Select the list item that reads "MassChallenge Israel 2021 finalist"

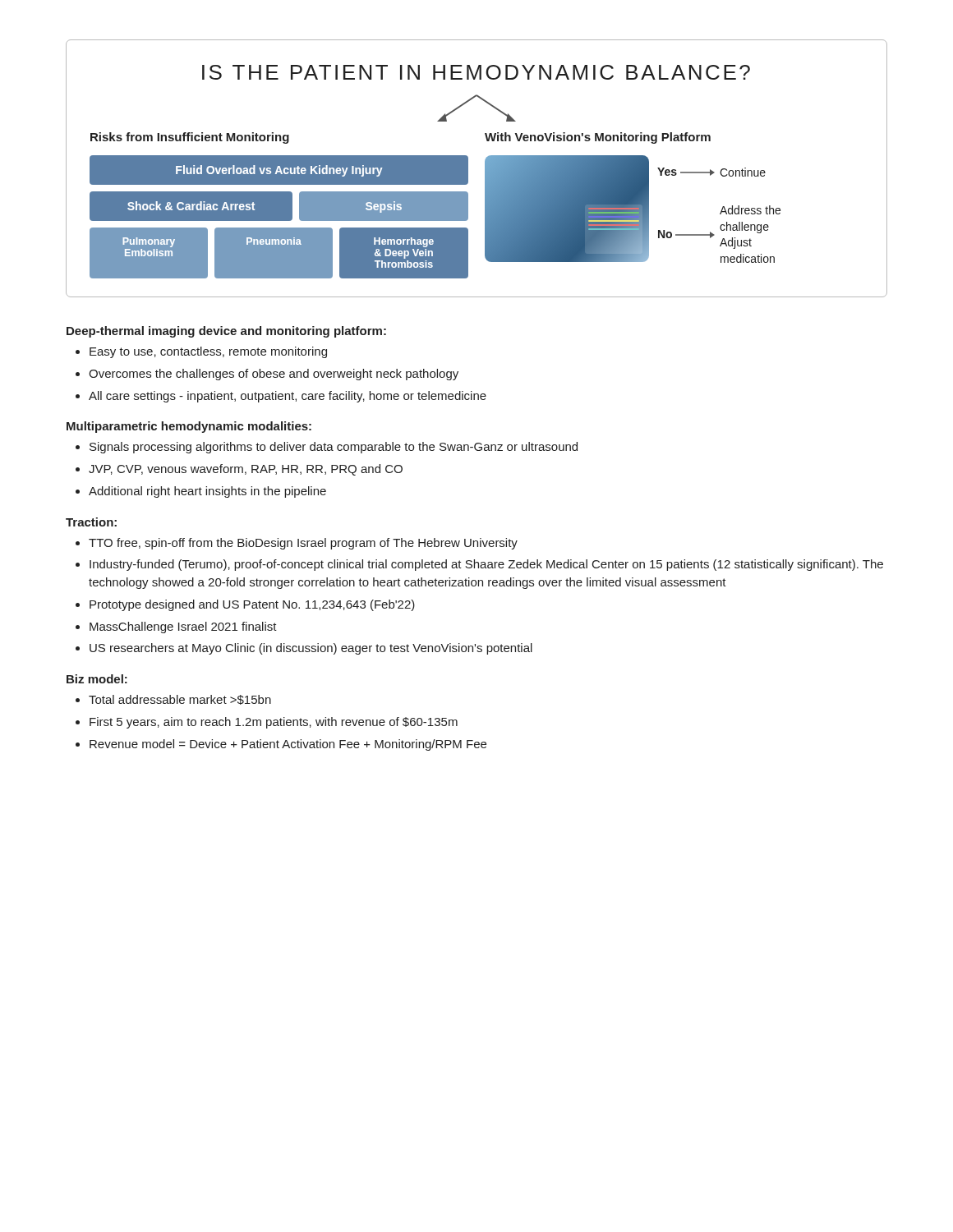[183, 626]
